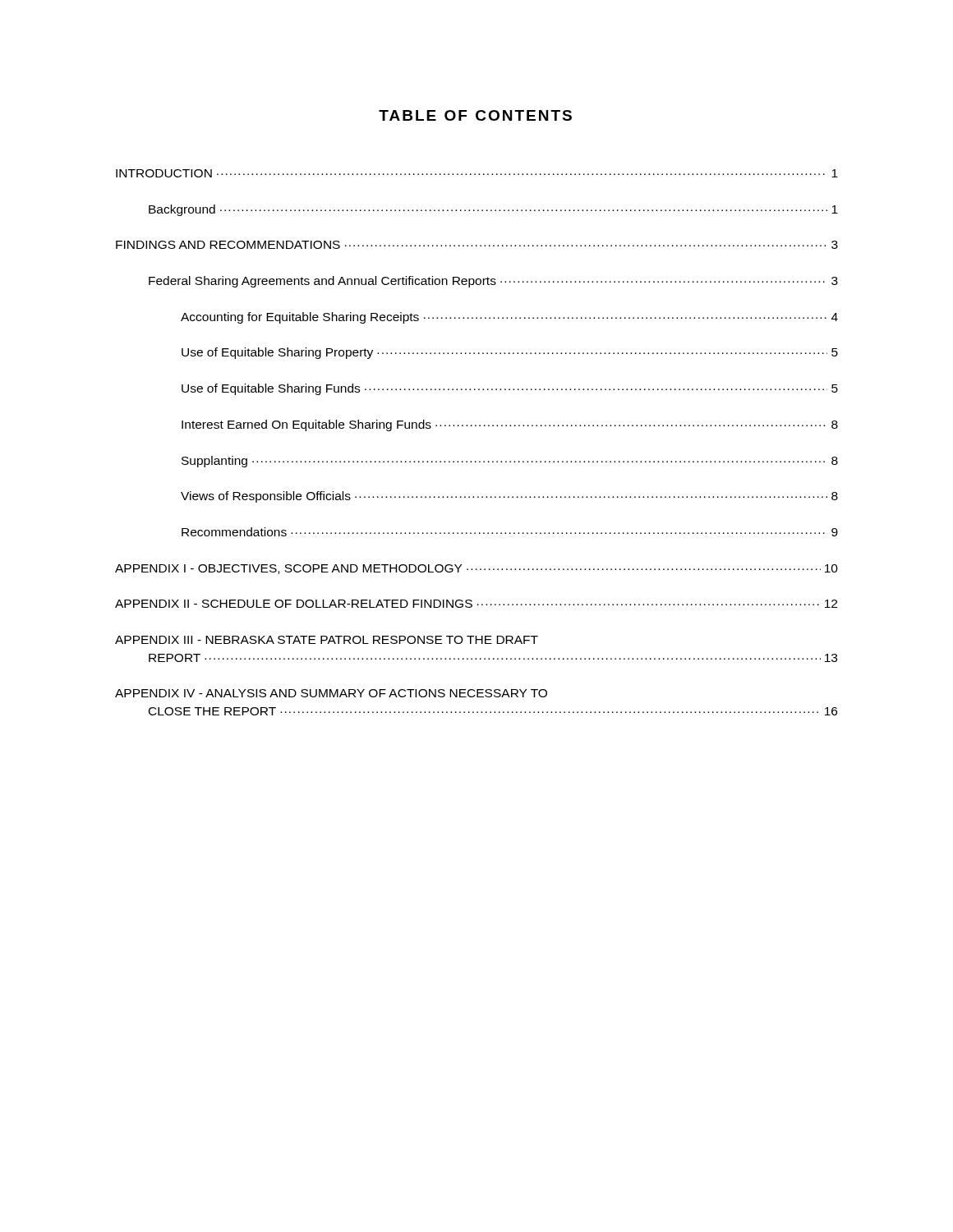Point to the element starting "APPENDIX III - NEBRASKA STATE PATROL RESPONSE"
The height and width of the screenshot is (1232, 953).
tap(476, 649)
